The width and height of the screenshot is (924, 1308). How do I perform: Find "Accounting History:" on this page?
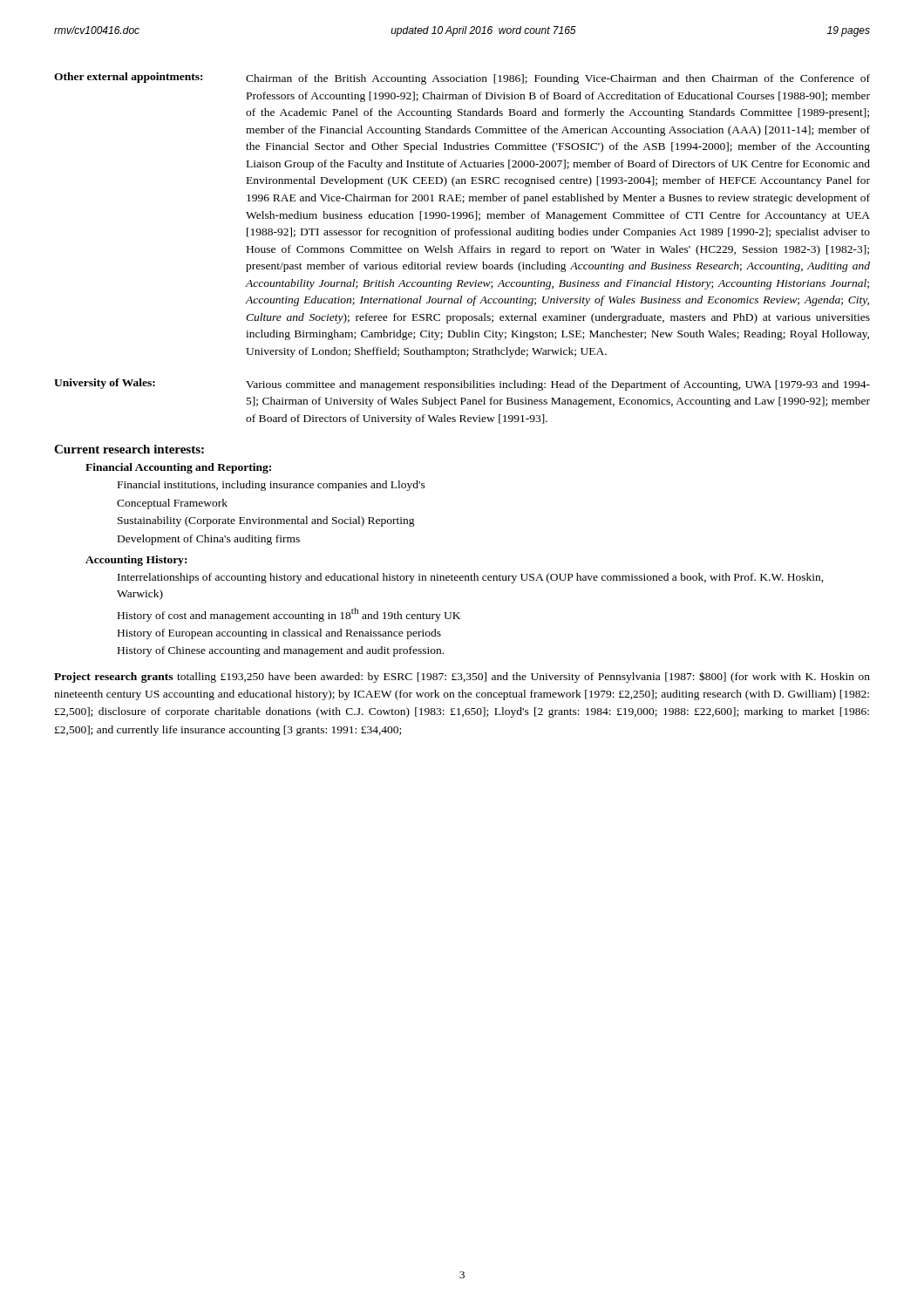click(x=137, y=559)
